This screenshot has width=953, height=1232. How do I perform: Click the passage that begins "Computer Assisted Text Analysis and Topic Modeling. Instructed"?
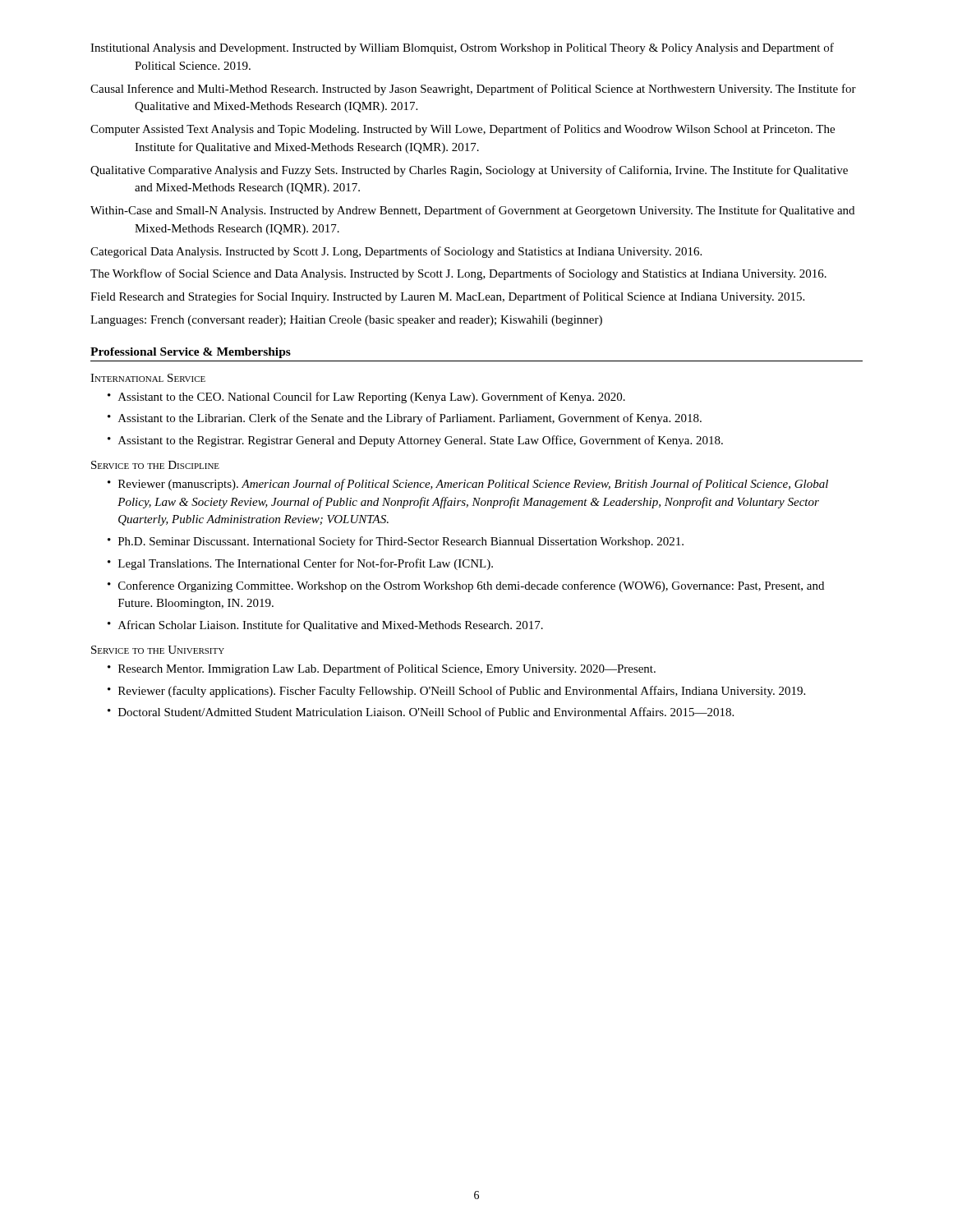pos(463,138)
